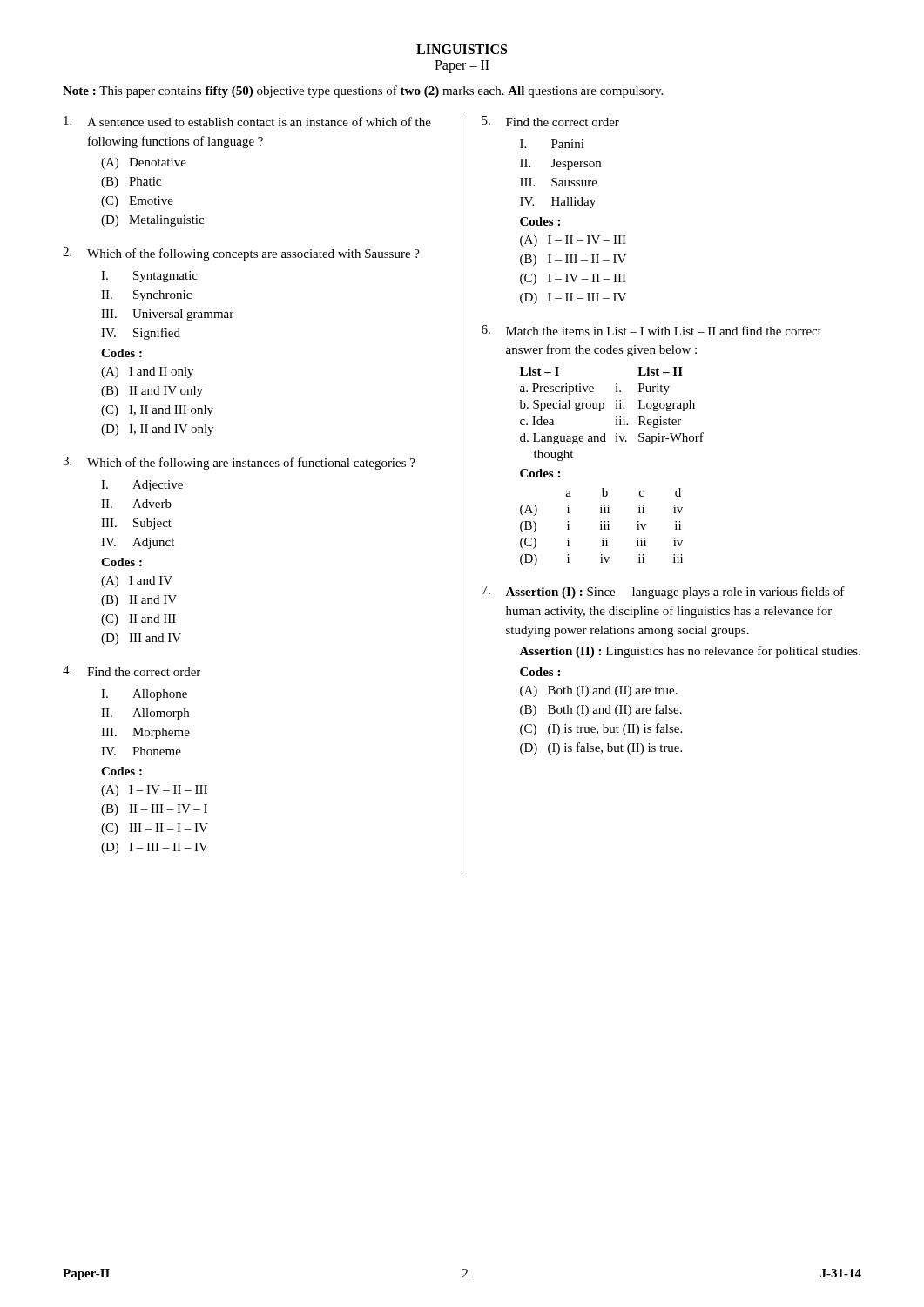Point to the block beginning "3. Which of the following are"

(239, 463)
